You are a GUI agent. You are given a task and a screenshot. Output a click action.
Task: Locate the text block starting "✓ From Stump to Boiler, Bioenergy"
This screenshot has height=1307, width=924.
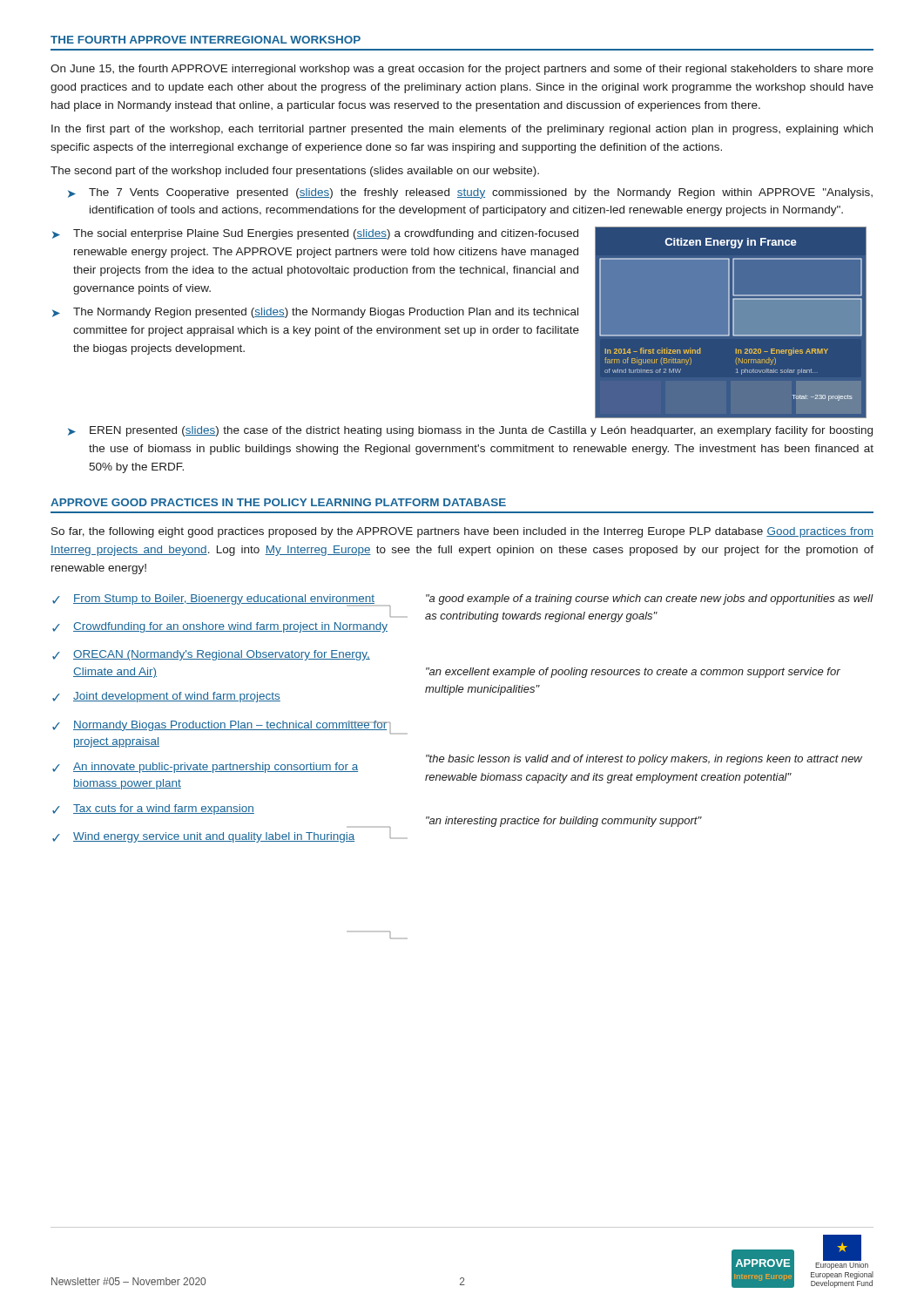pyautogui.click(x=212, y=600)
